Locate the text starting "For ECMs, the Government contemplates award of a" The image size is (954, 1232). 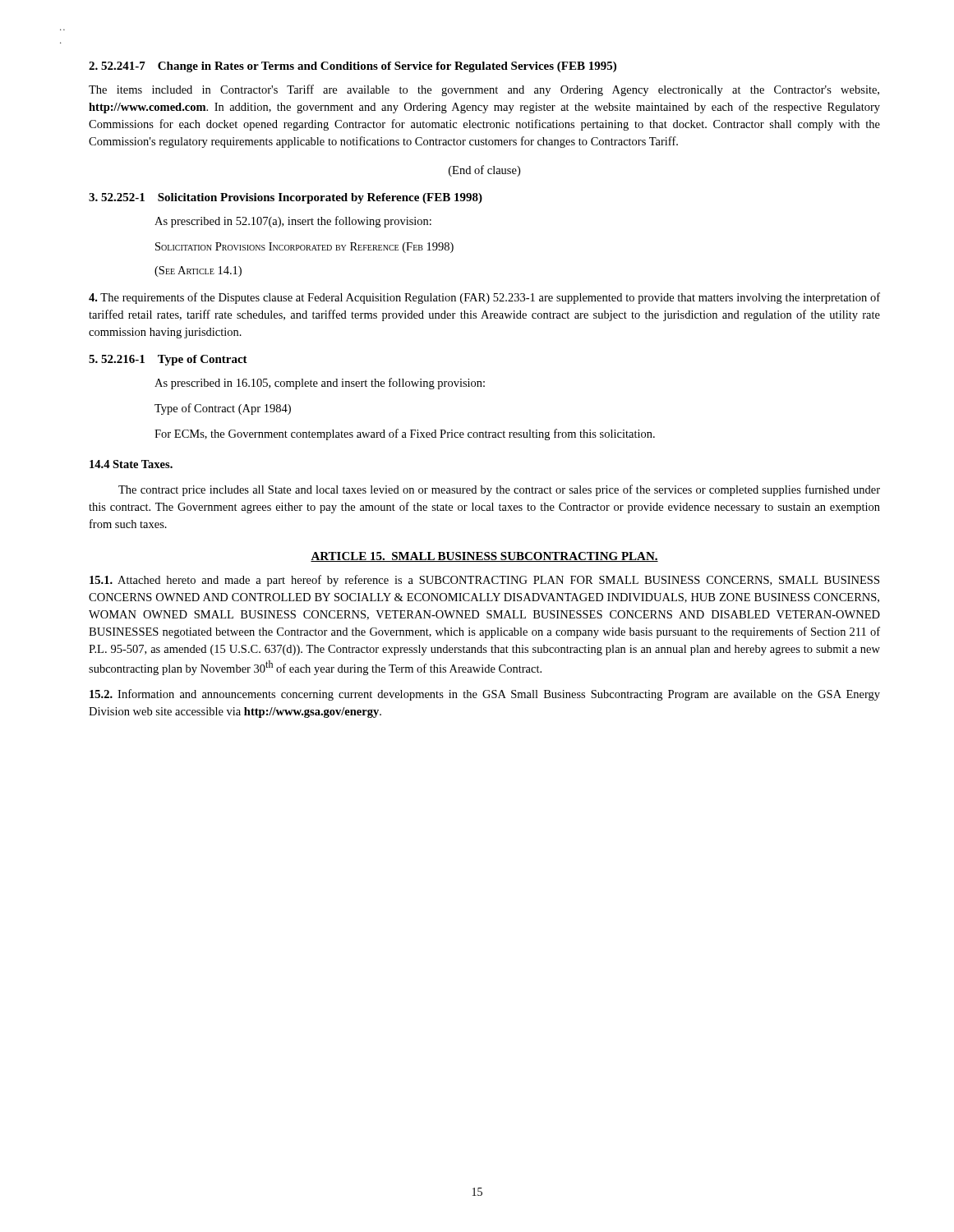pyautogui.click(x=405, y=434)
